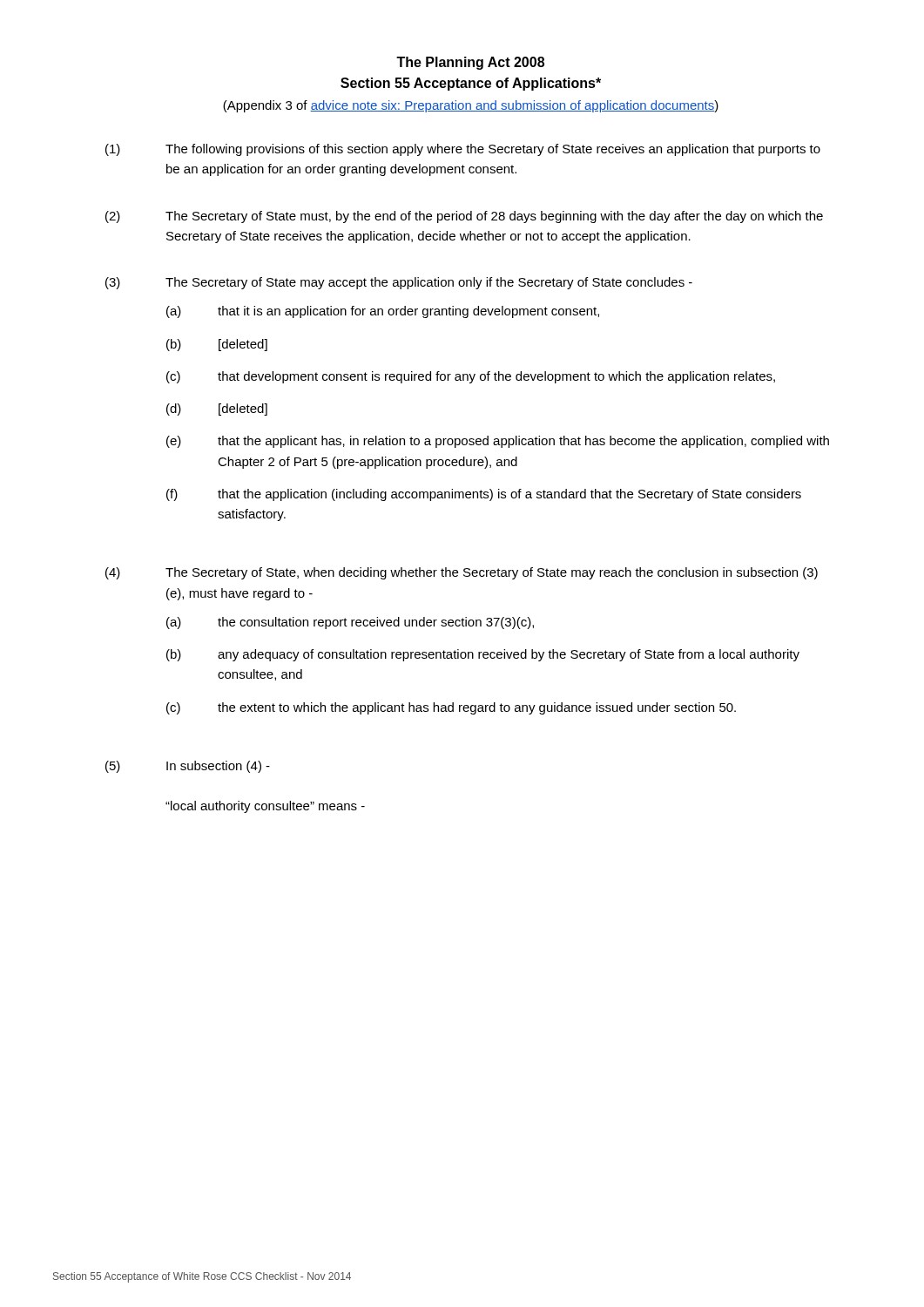This screenshot has height=1307, width=924.
Task: Point to the element starting "(e) that the applicant has, in"
Action: 501,451
